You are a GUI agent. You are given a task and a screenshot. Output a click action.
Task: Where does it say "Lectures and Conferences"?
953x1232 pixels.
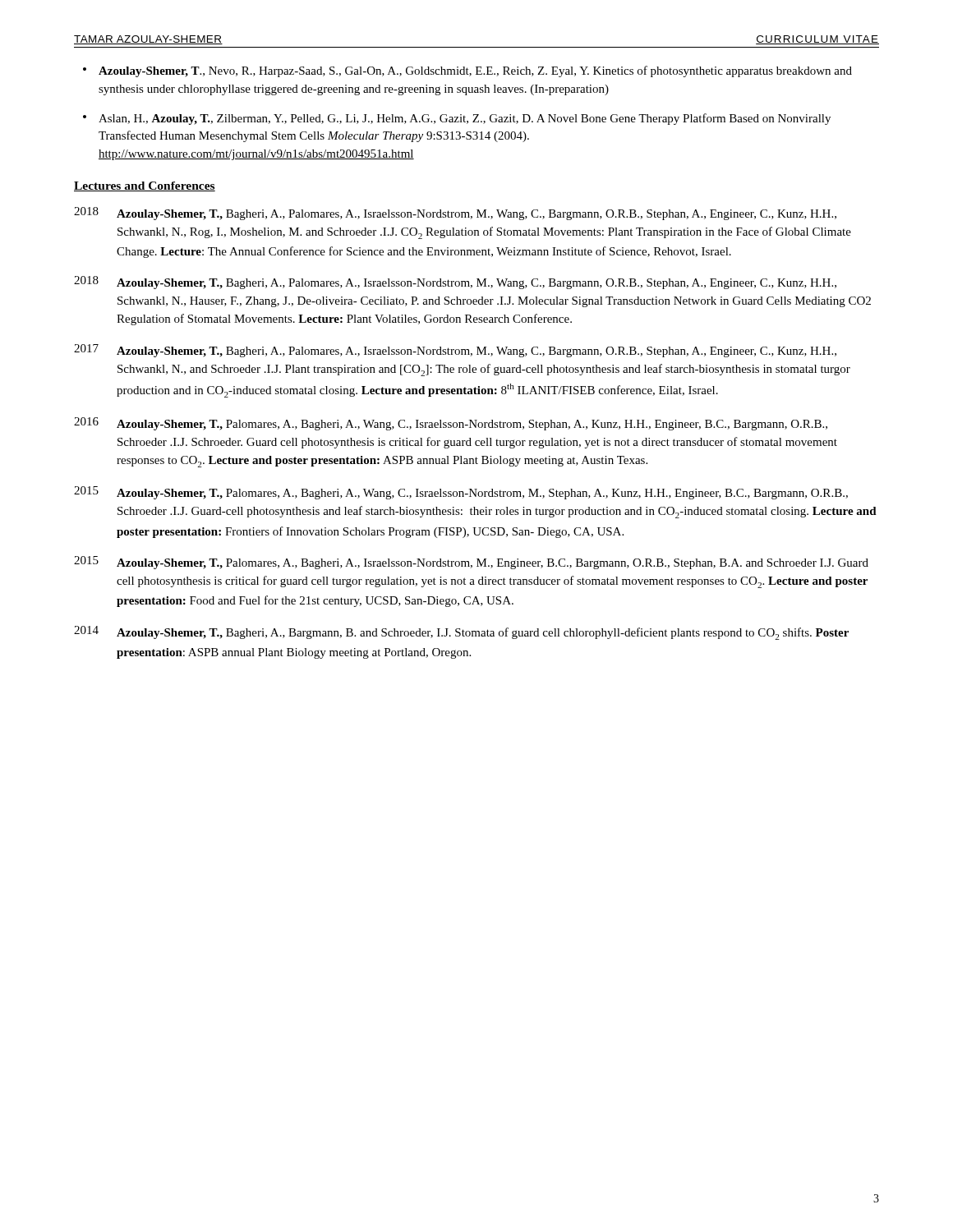(144, 185)
